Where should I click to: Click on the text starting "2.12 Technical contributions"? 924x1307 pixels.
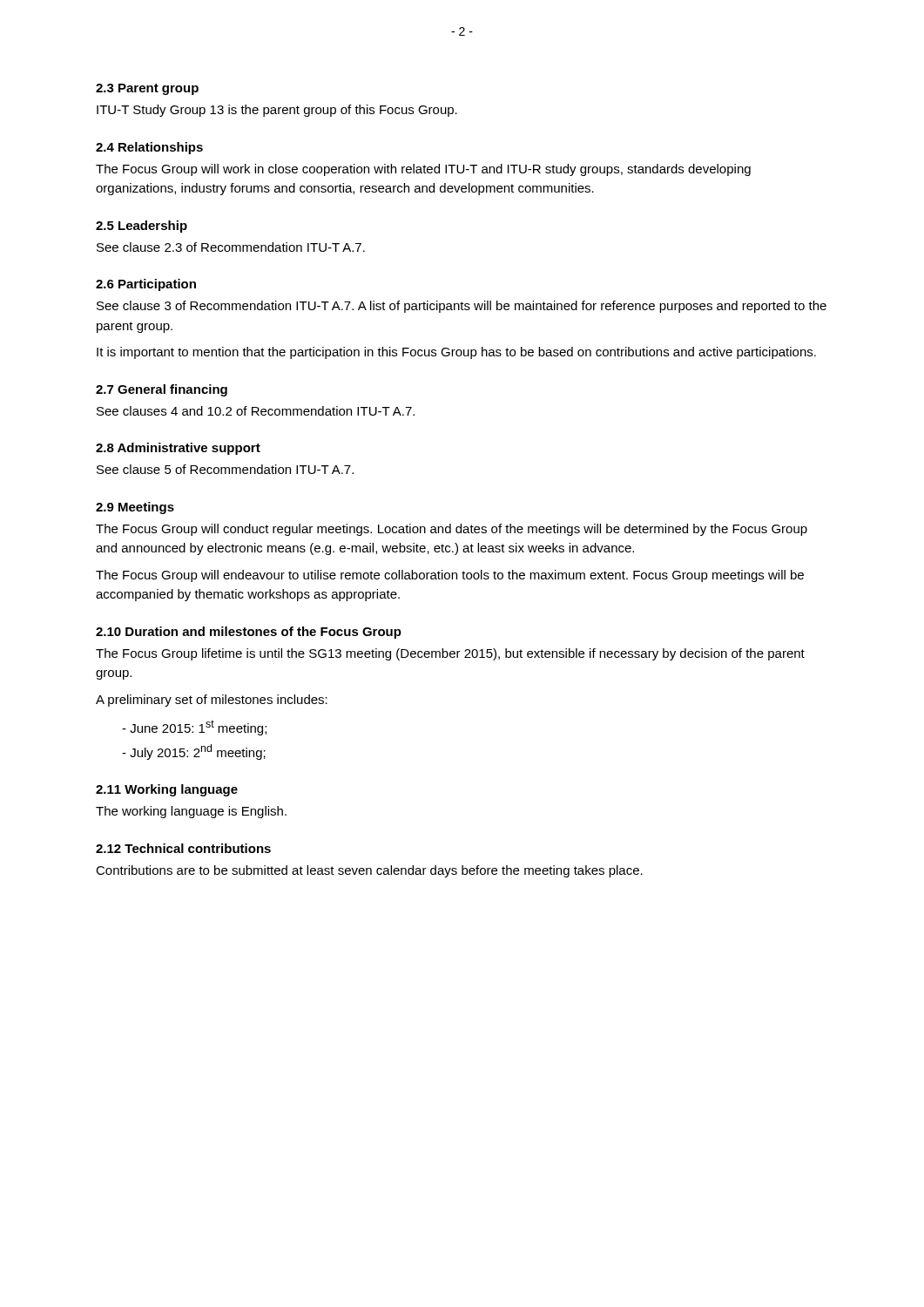tap(184, 848)
